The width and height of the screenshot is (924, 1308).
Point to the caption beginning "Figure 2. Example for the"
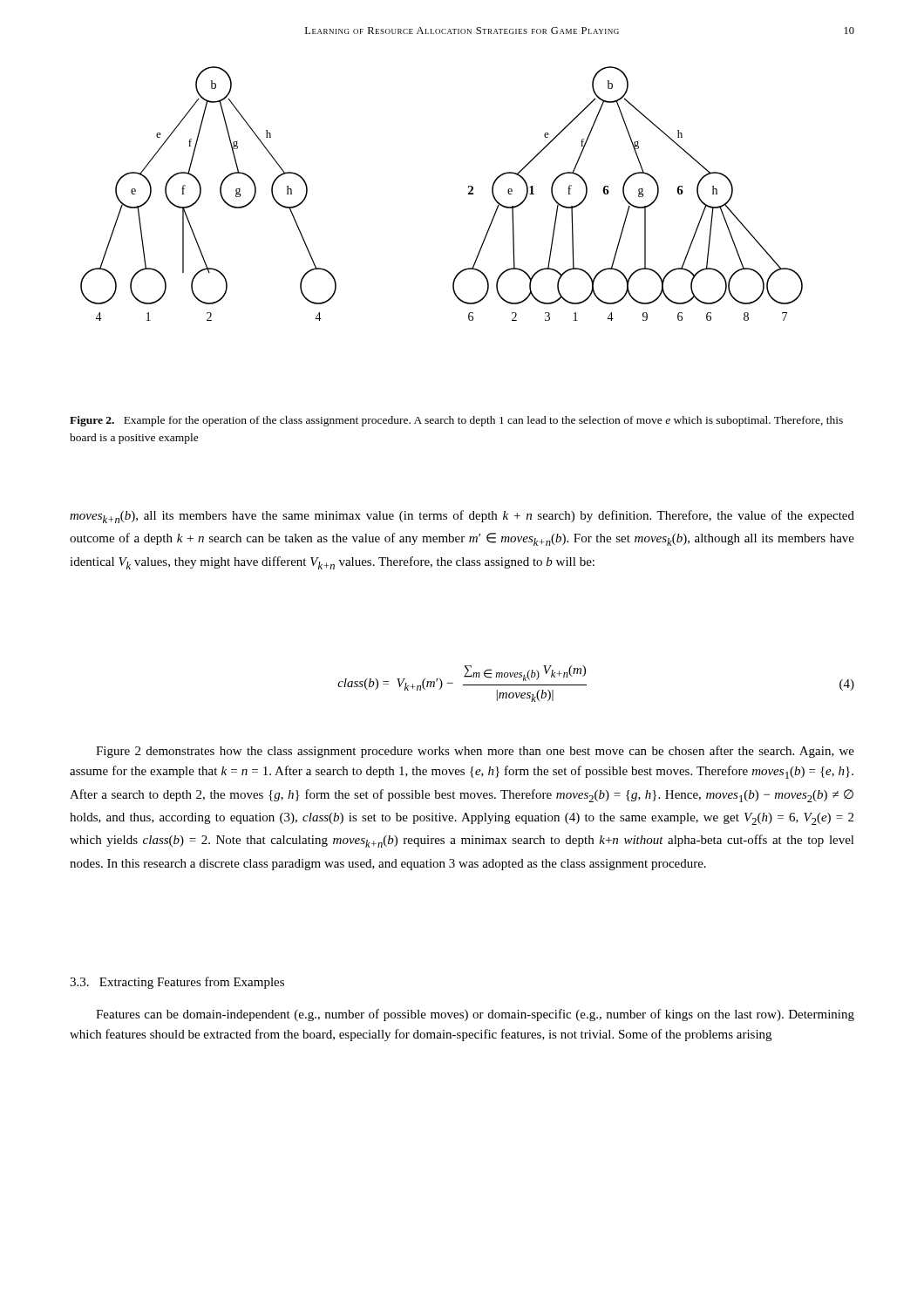[456, 428]
